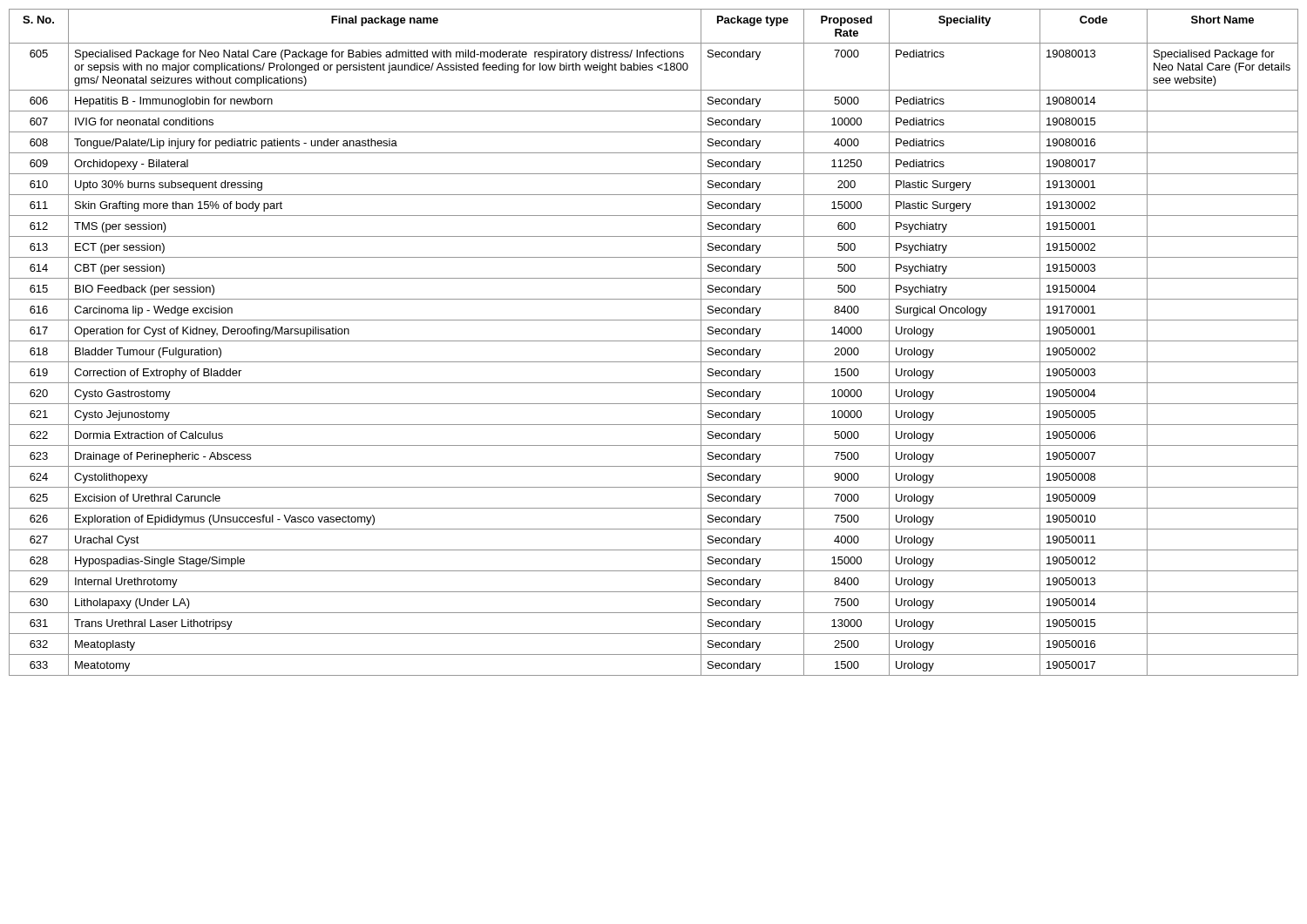Locate the table with the text "Orchidopexy - Bilateral"
Screen dimensions: 924x1307
654,342
